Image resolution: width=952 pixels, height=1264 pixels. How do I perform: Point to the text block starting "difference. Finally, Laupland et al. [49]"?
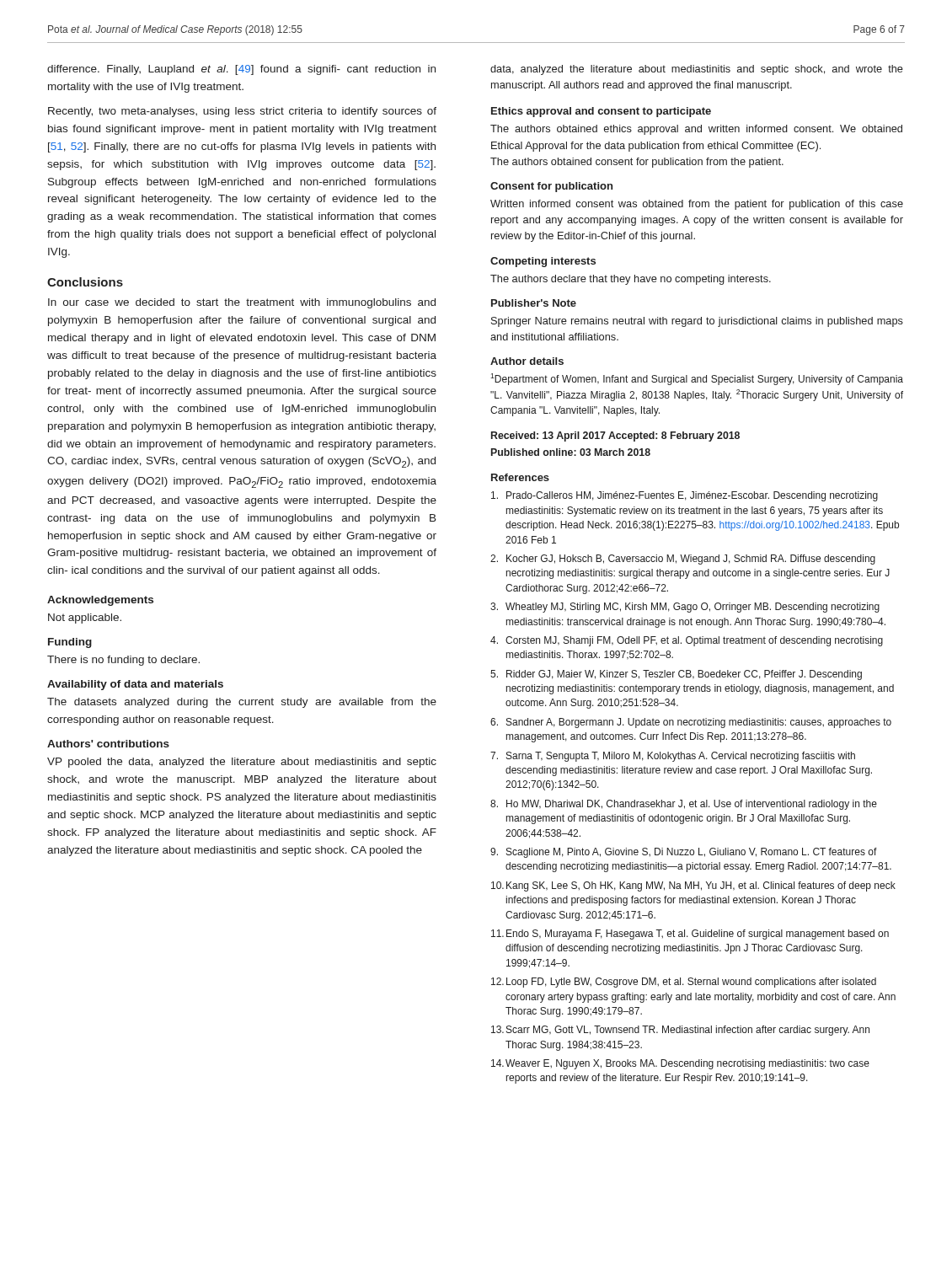tap(242, 78)
